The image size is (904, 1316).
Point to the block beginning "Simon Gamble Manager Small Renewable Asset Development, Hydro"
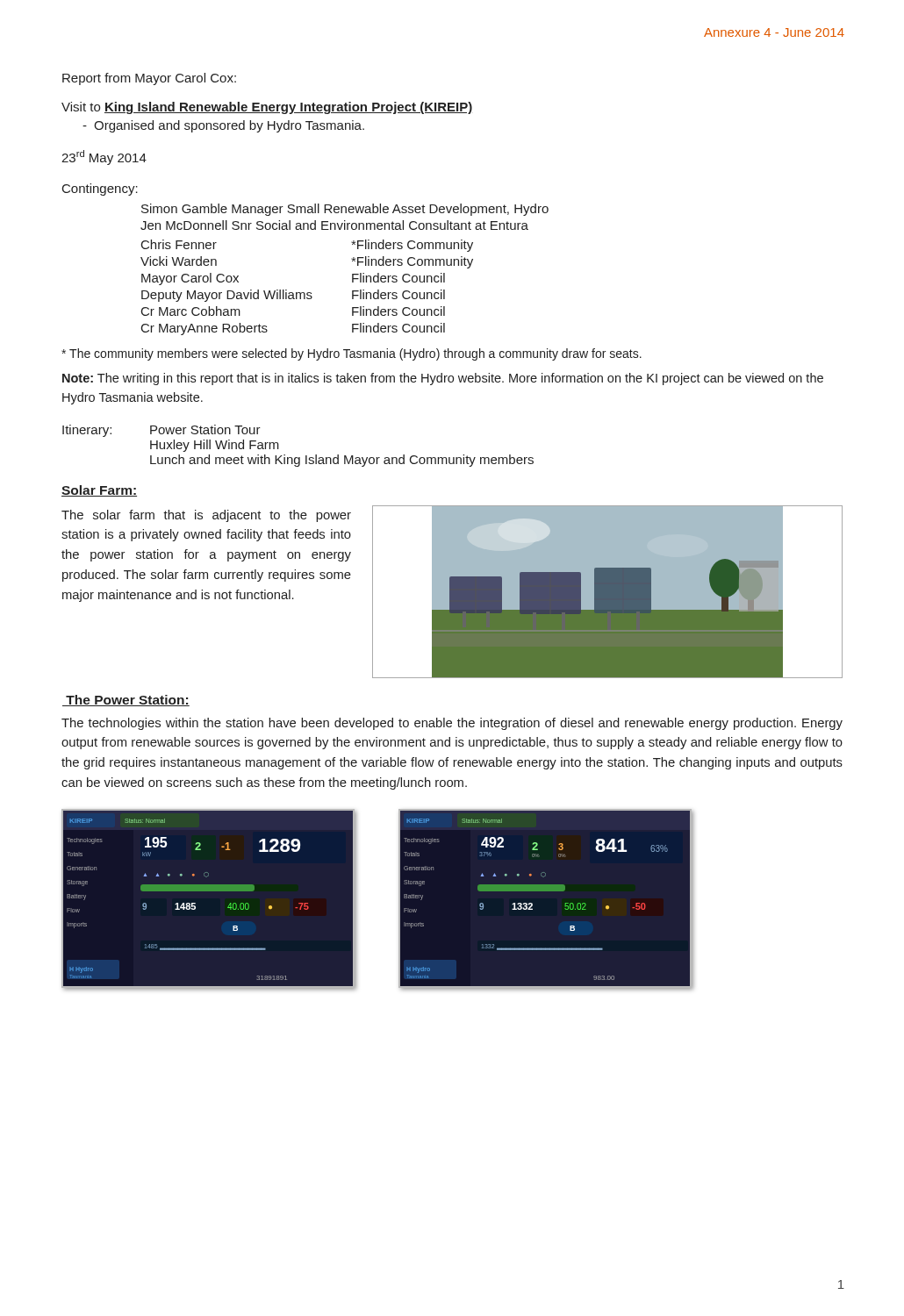coord(345,210)
